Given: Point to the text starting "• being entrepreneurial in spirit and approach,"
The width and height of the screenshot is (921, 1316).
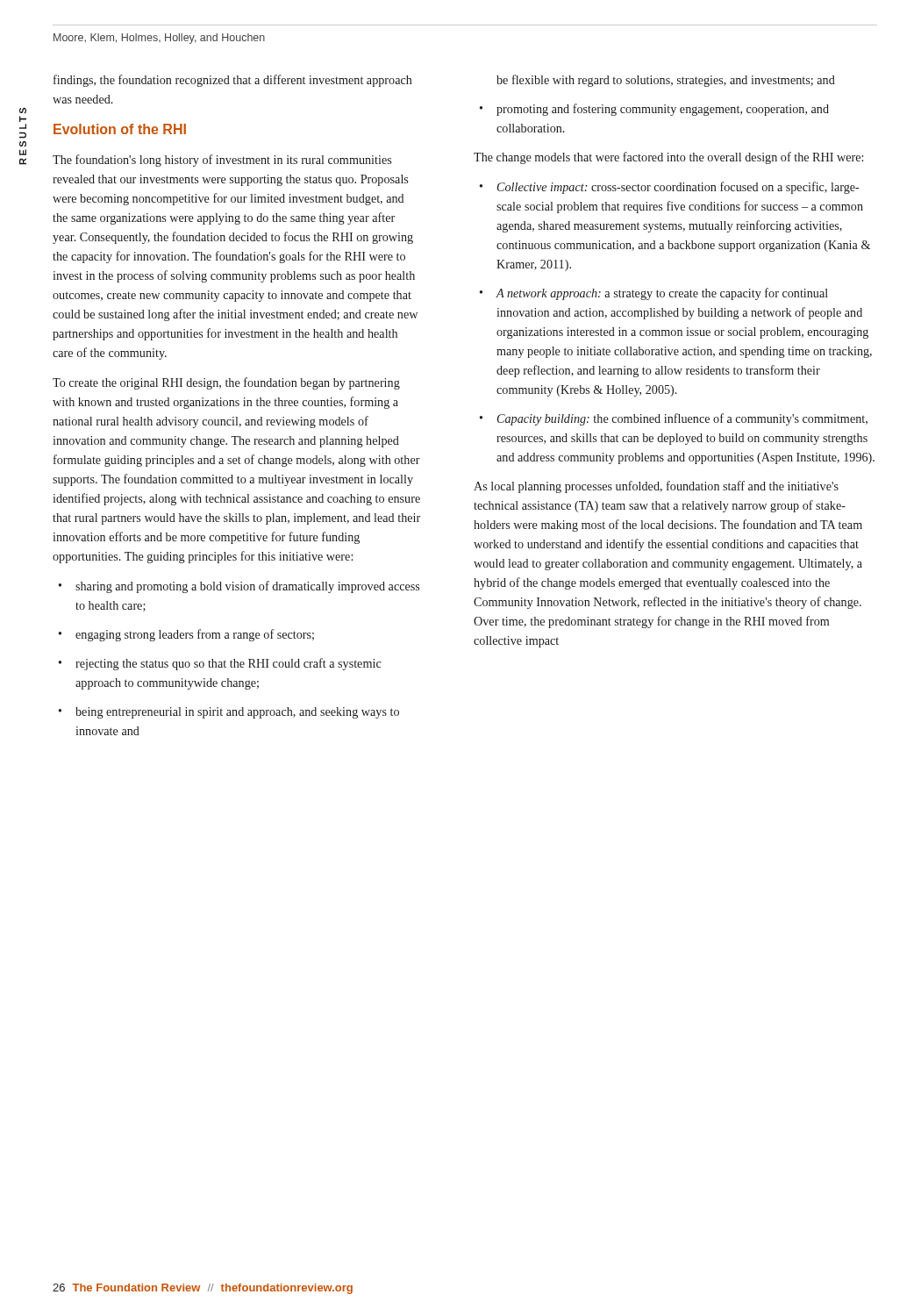Looking at the screenshot, I should click(239, 721).
